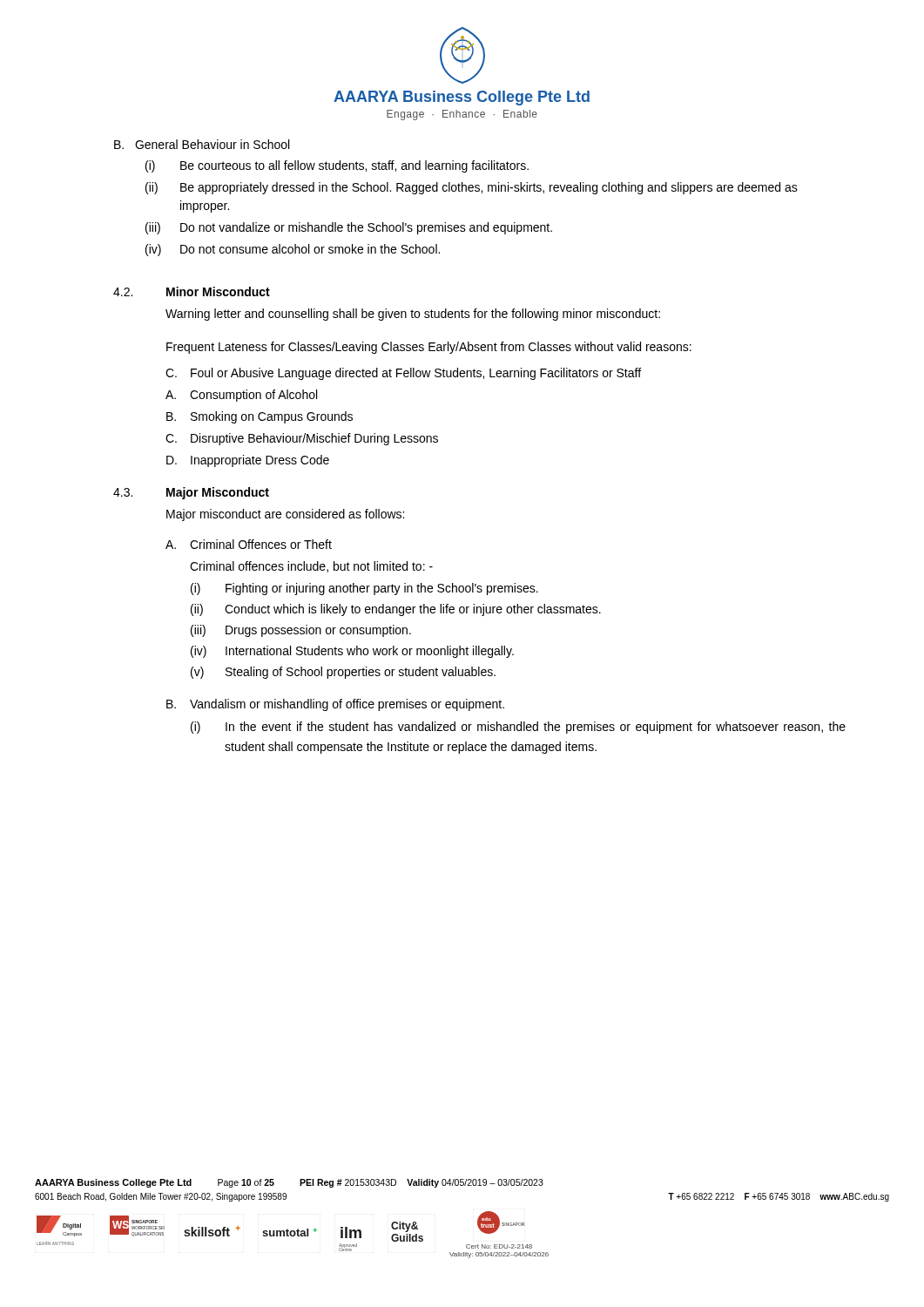The height and width of the screenshot is (1307, 924).
Task: Locate the section header that says "4.3. Major Misconduct"
Action: point(191,492)
